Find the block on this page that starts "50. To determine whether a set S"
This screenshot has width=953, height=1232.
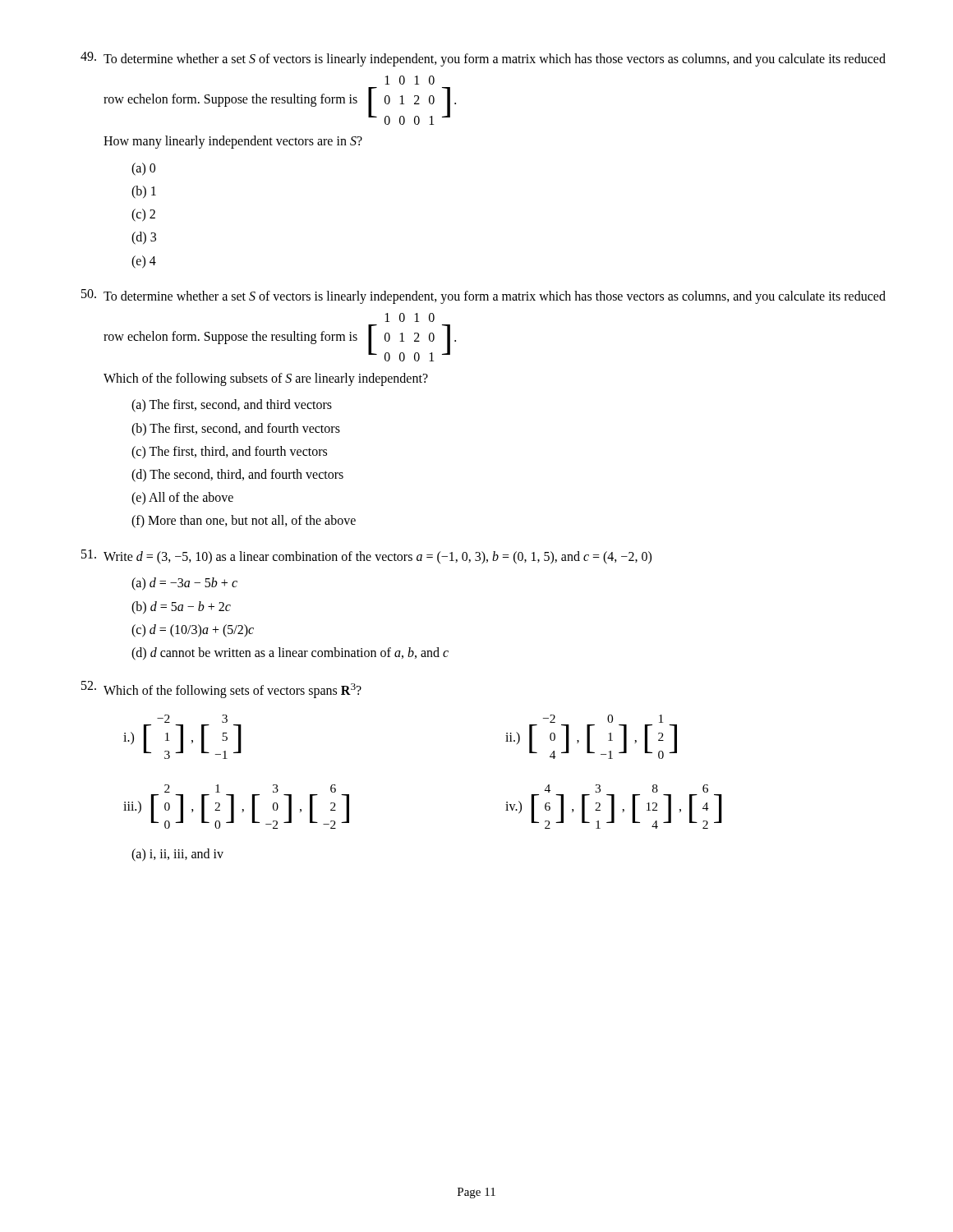point(483,297)
